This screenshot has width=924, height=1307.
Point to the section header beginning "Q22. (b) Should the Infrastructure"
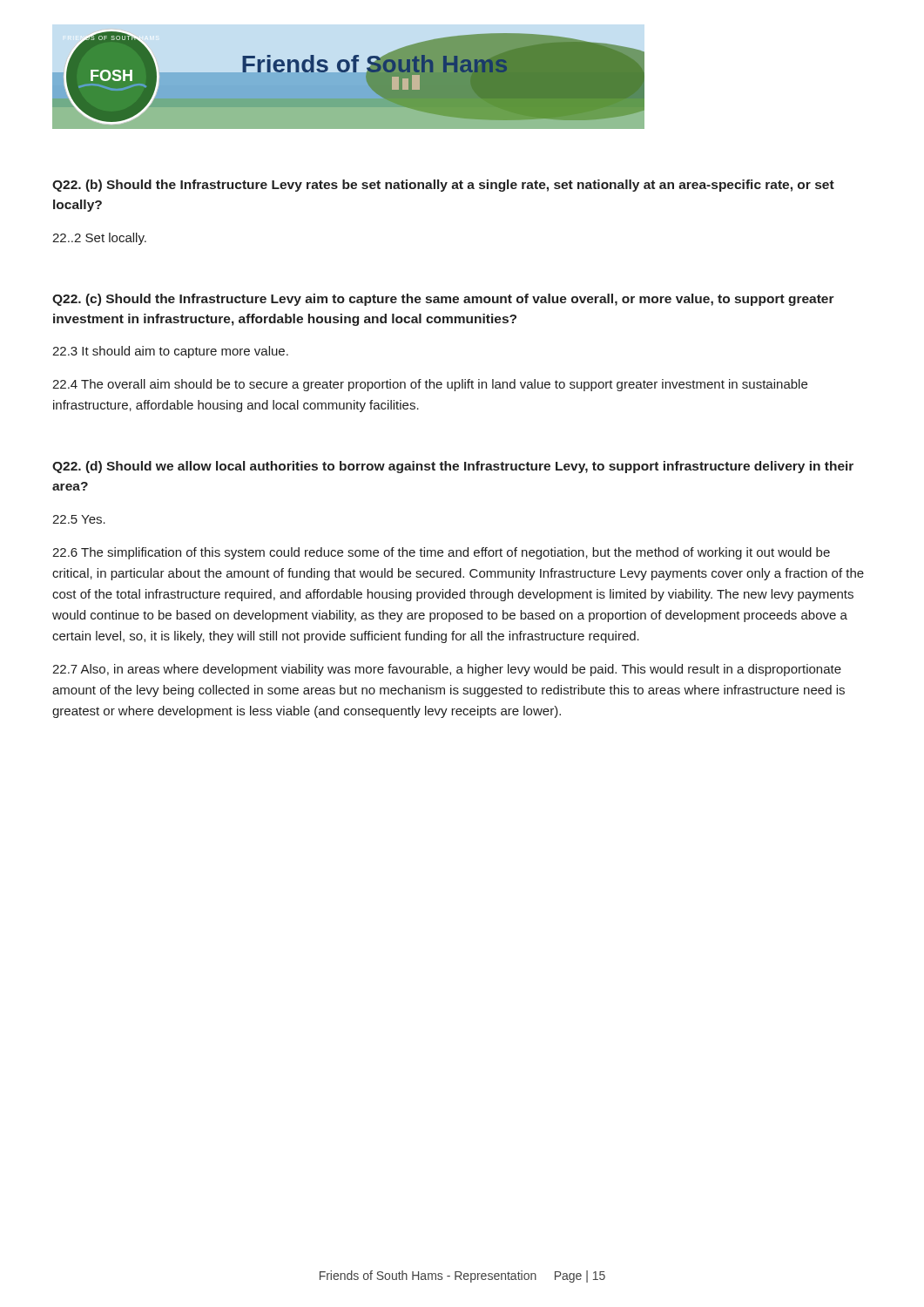pos(443,194)
